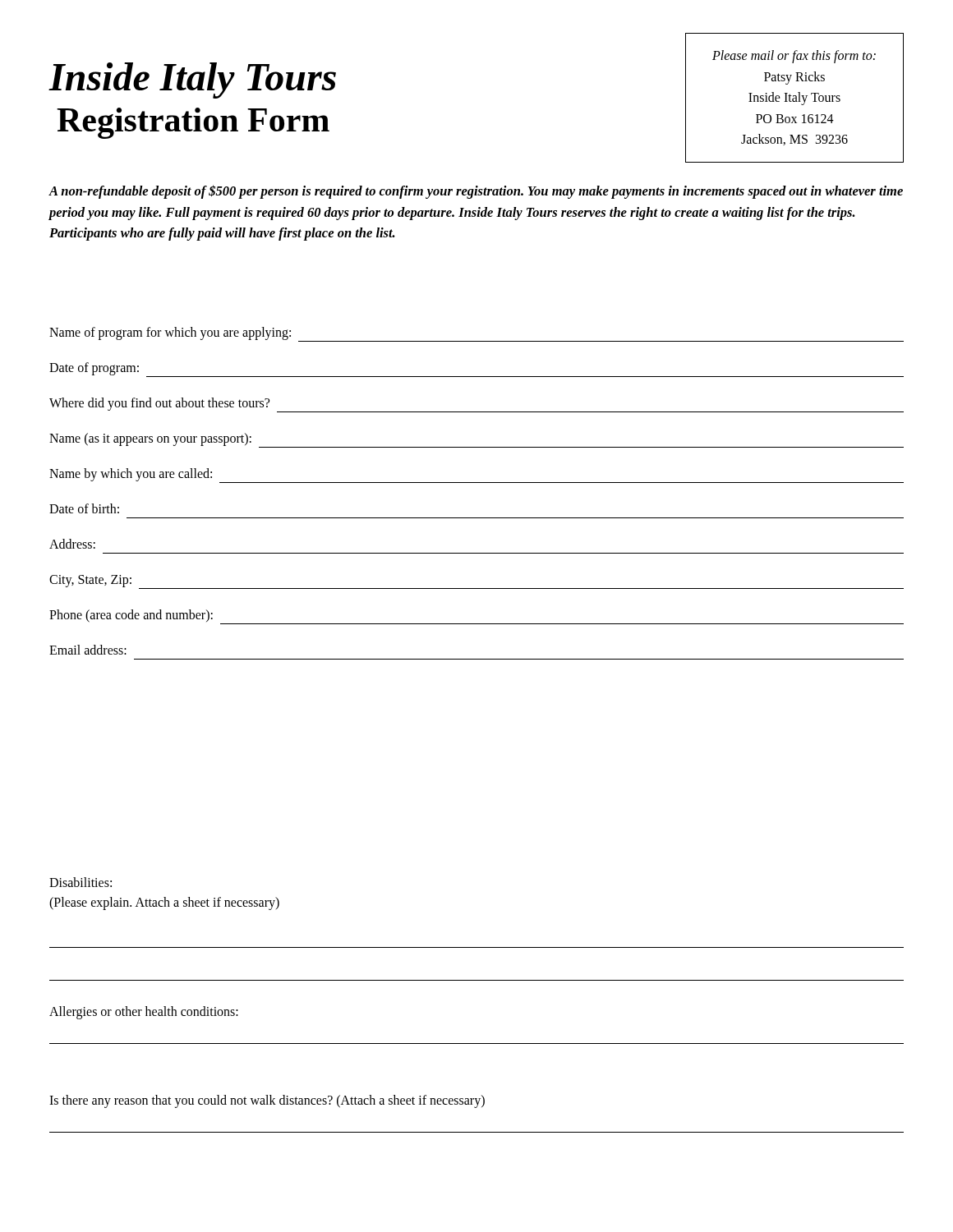Screen dimensions: 1232x953
Task: Find the block on this page that starts "Allergies or other"
Action: 144,1013
